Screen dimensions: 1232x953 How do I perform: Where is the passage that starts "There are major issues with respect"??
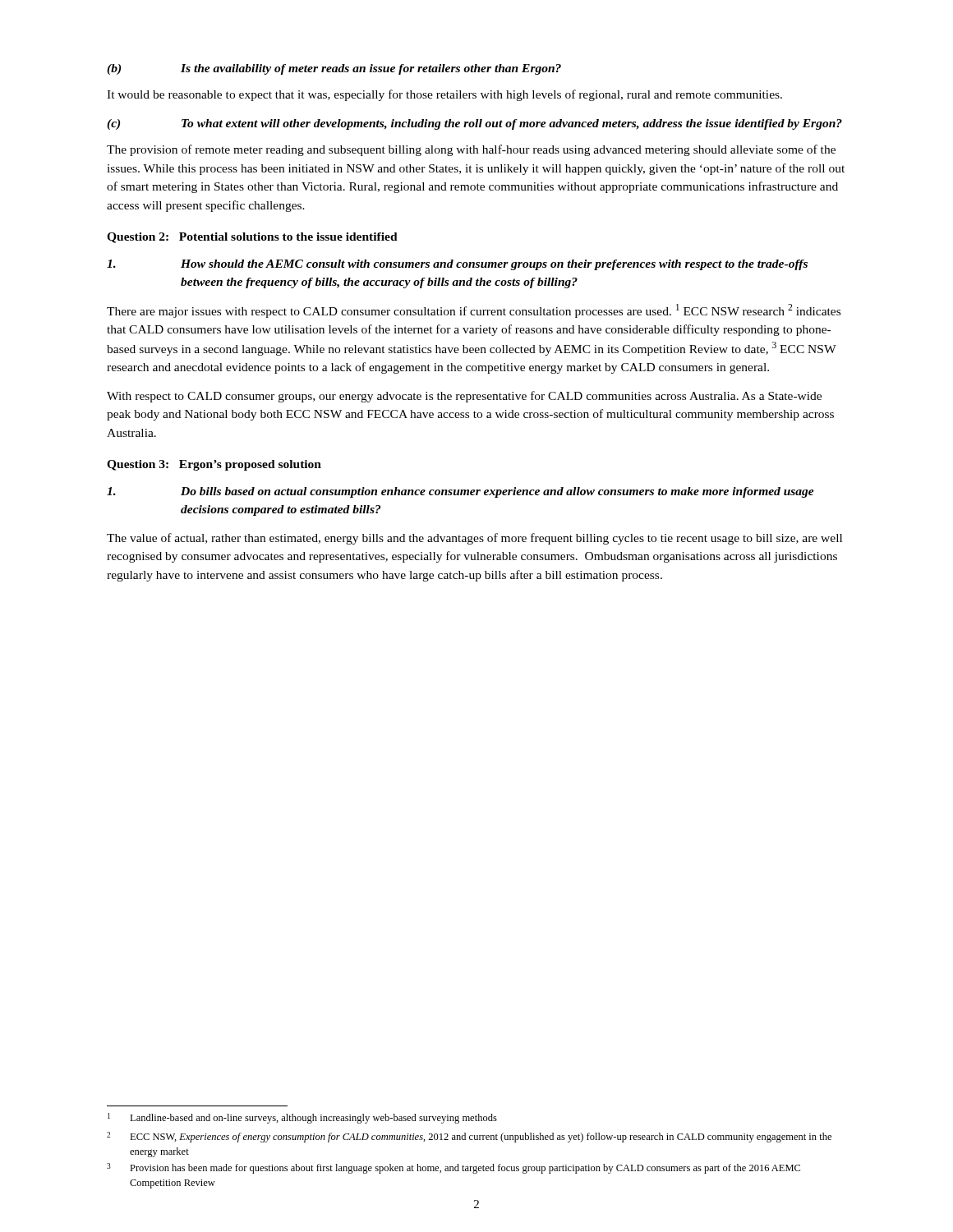[476, 339]
